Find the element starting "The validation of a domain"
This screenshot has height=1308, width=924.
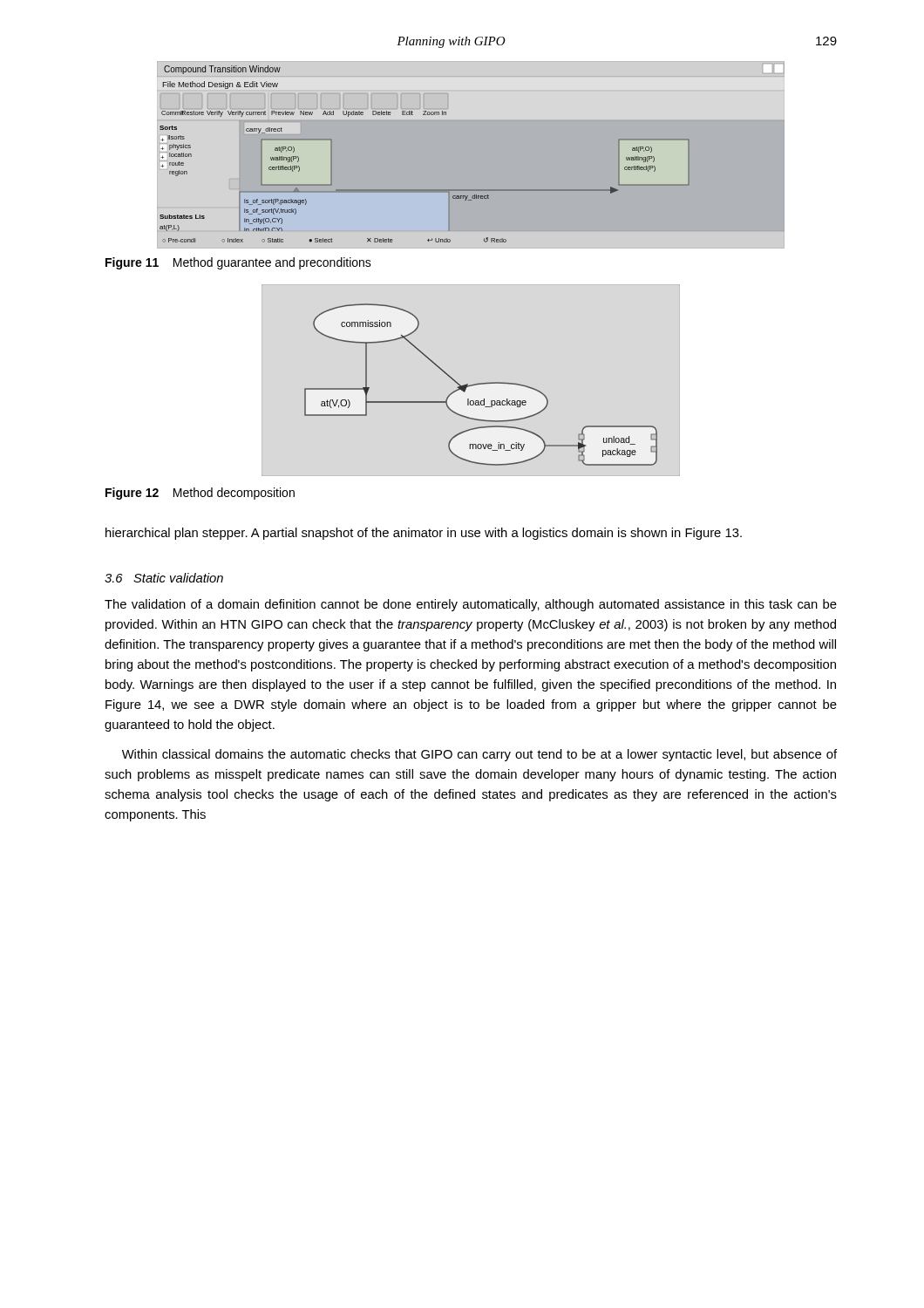pos(471,710)
